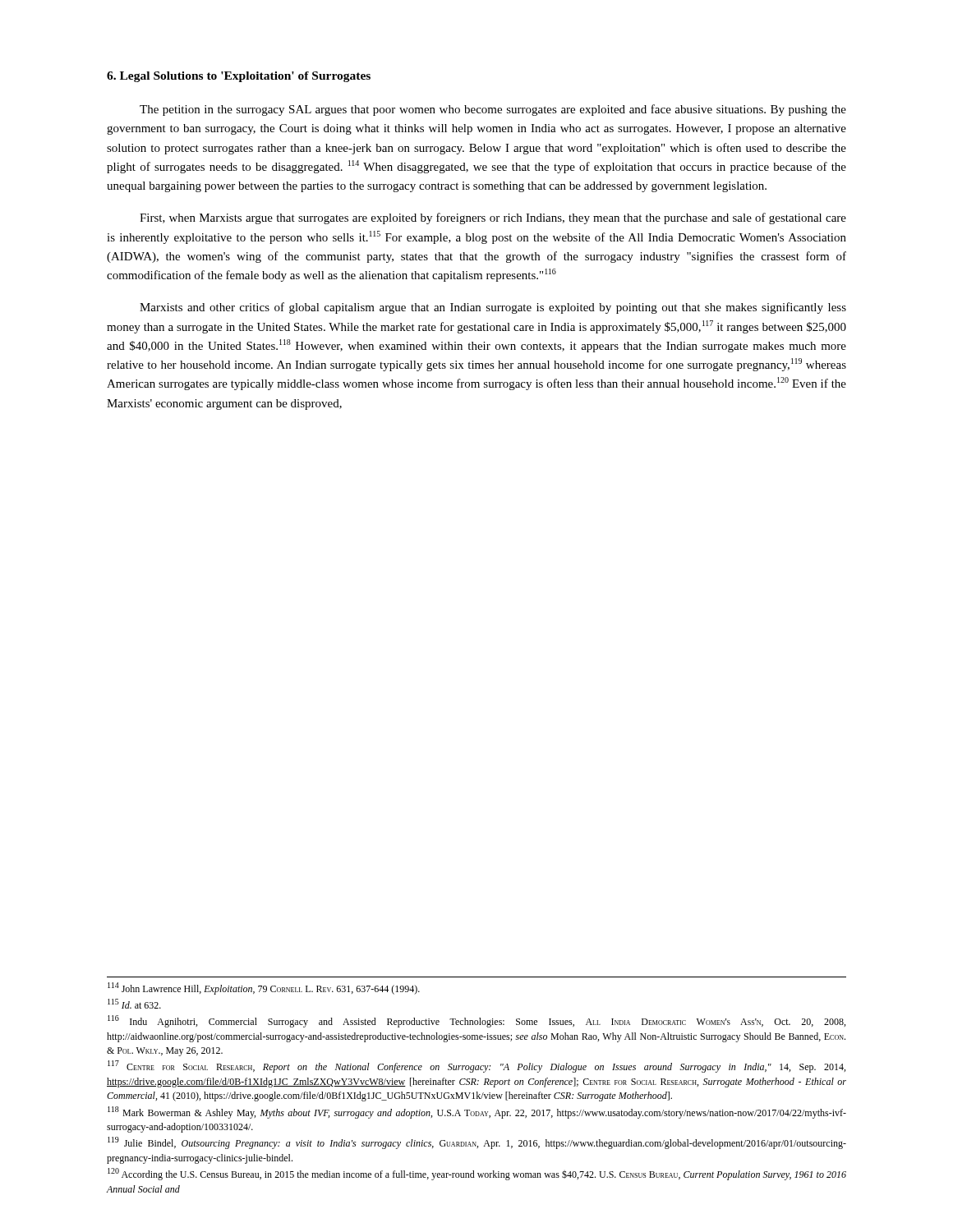Click the passage that begins "119 Julie Bindel, Outsourcing Pregnancy:"

(476, 1150)
